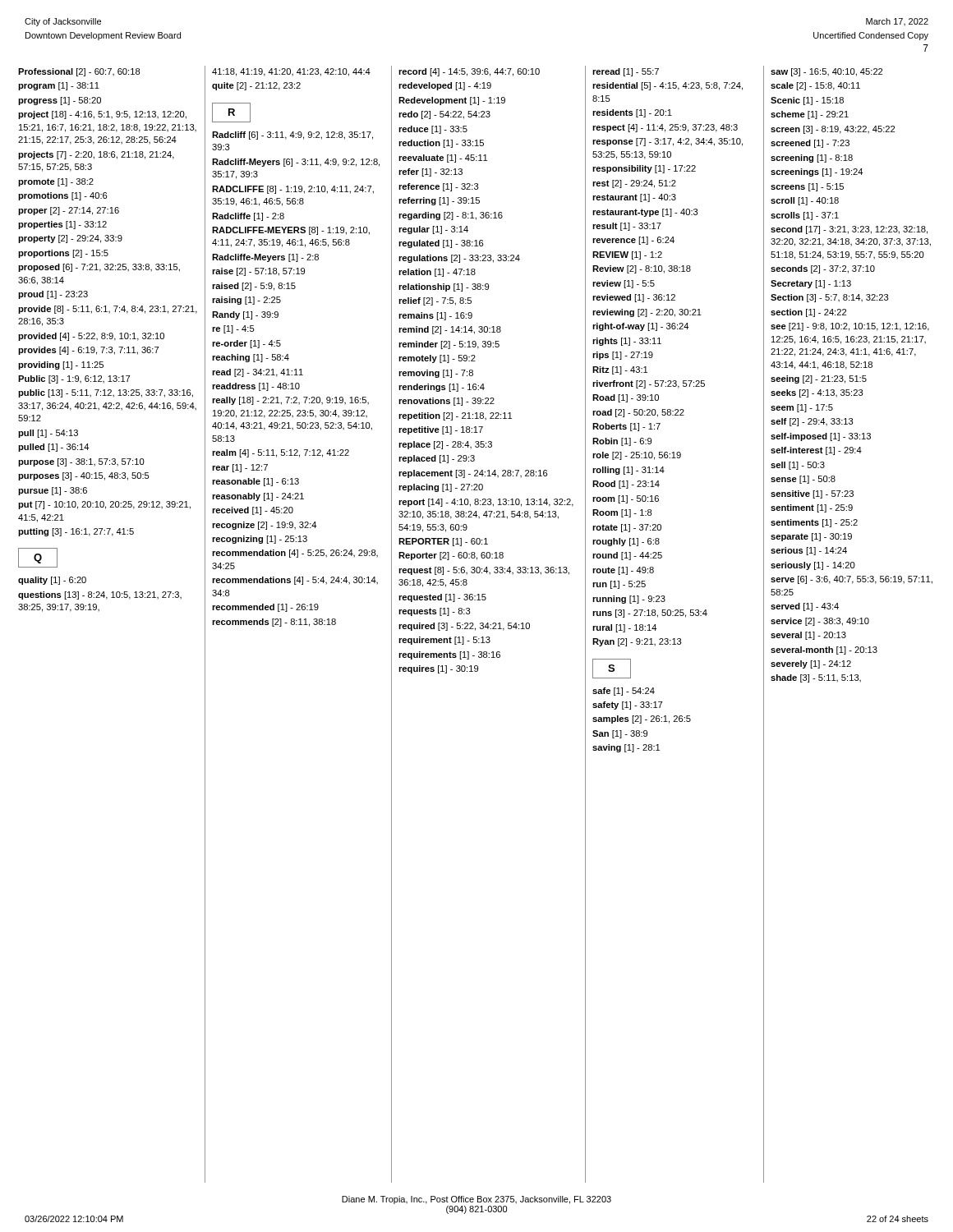
Task: Select the text starting "recommended [1] - 26:19"
Action: pyautogui.click(x=265, y=607)
